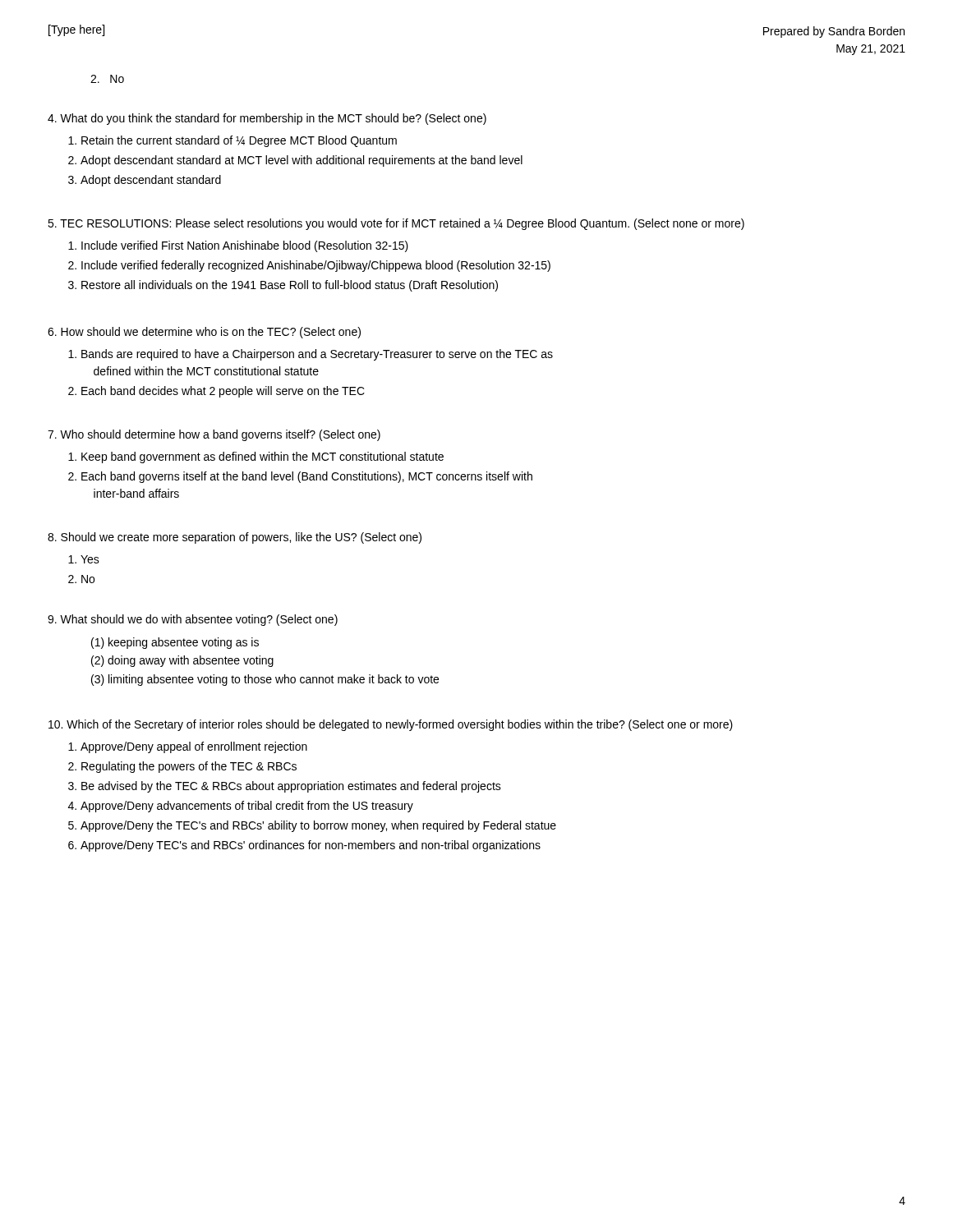
Task: Point to the block beginning "Be advised by"
Action: click(291, 786)
